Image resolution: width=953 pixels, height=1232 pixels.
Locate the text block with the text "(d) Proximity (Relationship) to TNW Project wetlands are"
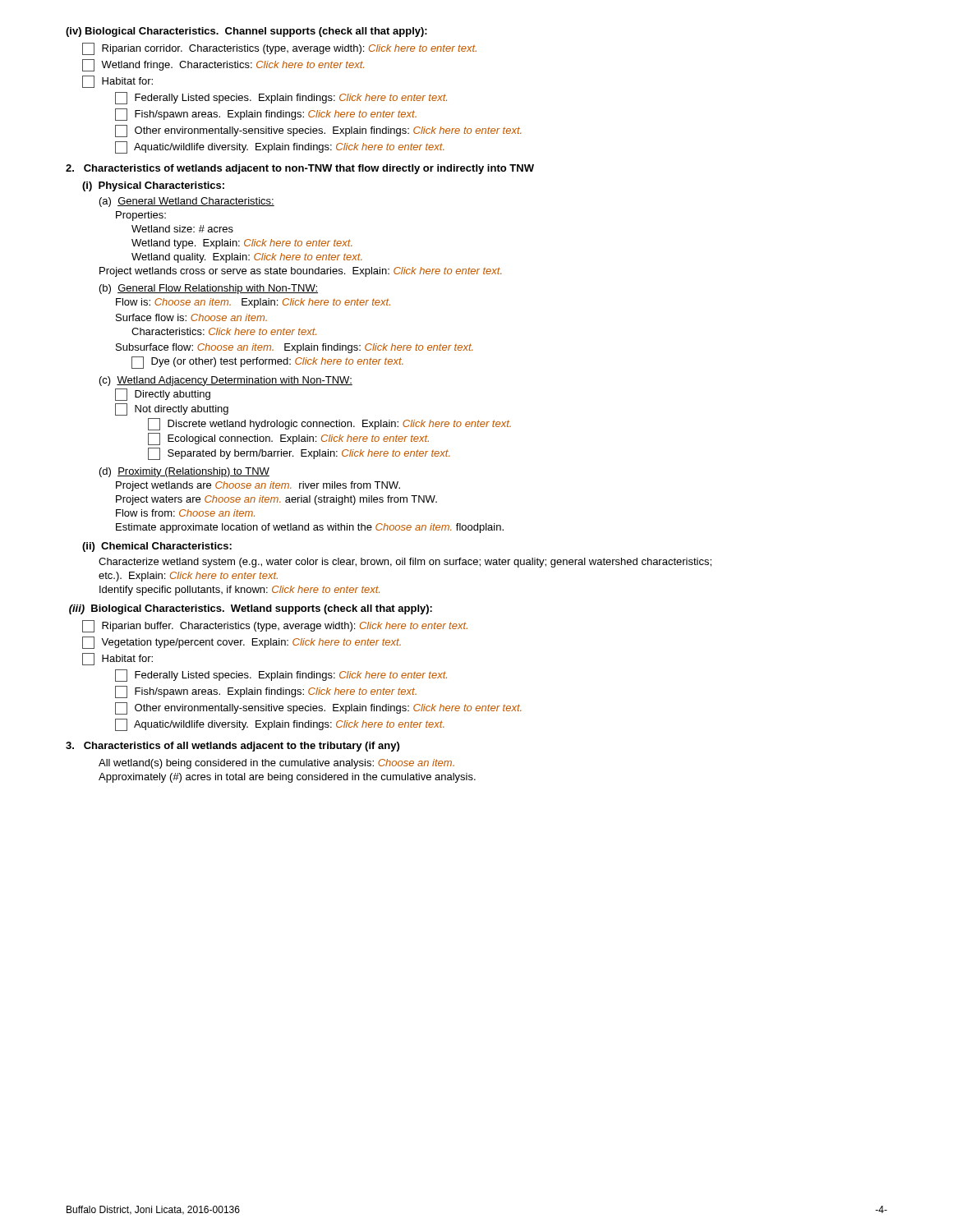coord(184,472)
